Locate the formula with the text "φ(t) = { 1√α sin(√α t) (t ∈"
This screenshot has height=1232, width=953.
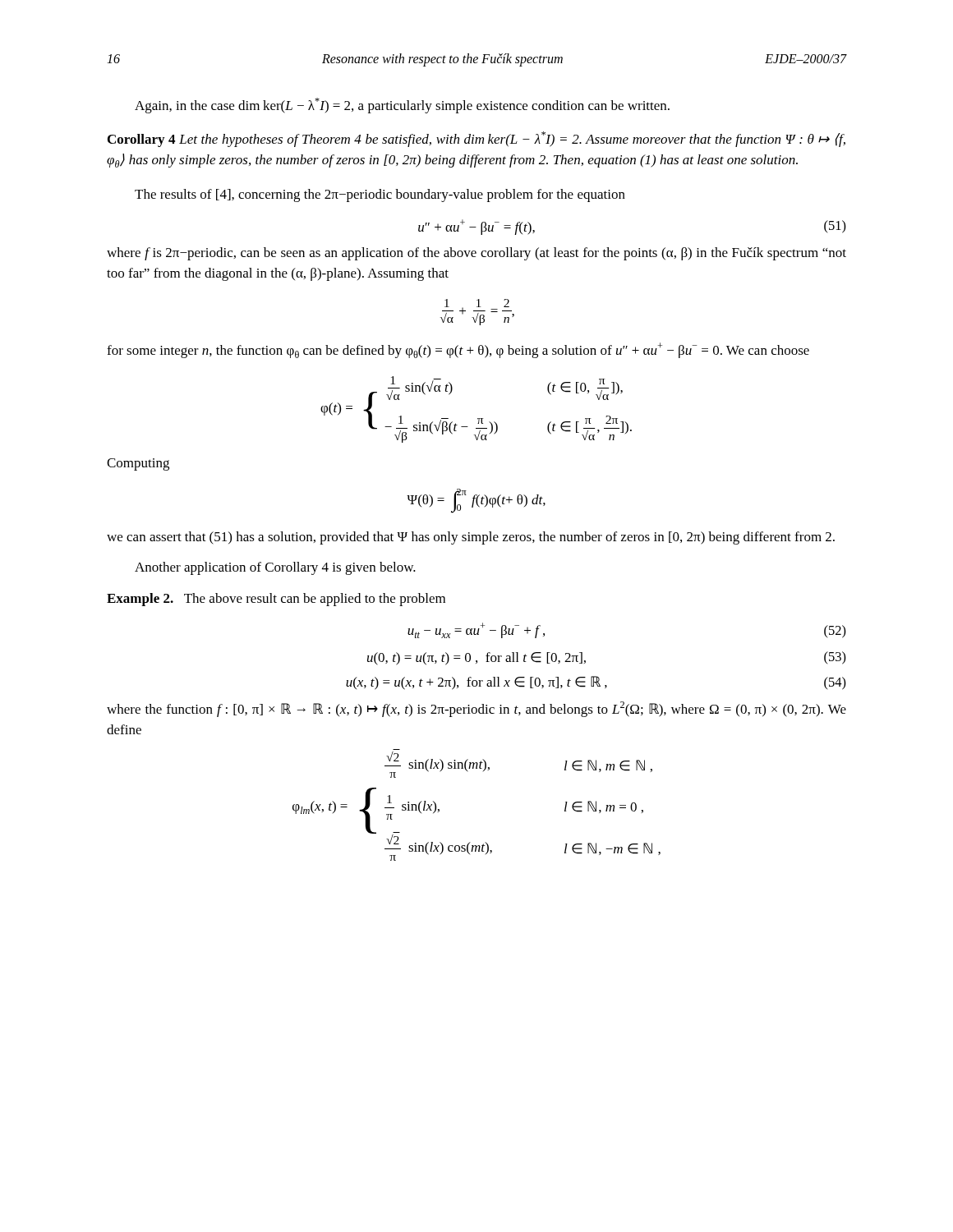[x=476, y=408]
